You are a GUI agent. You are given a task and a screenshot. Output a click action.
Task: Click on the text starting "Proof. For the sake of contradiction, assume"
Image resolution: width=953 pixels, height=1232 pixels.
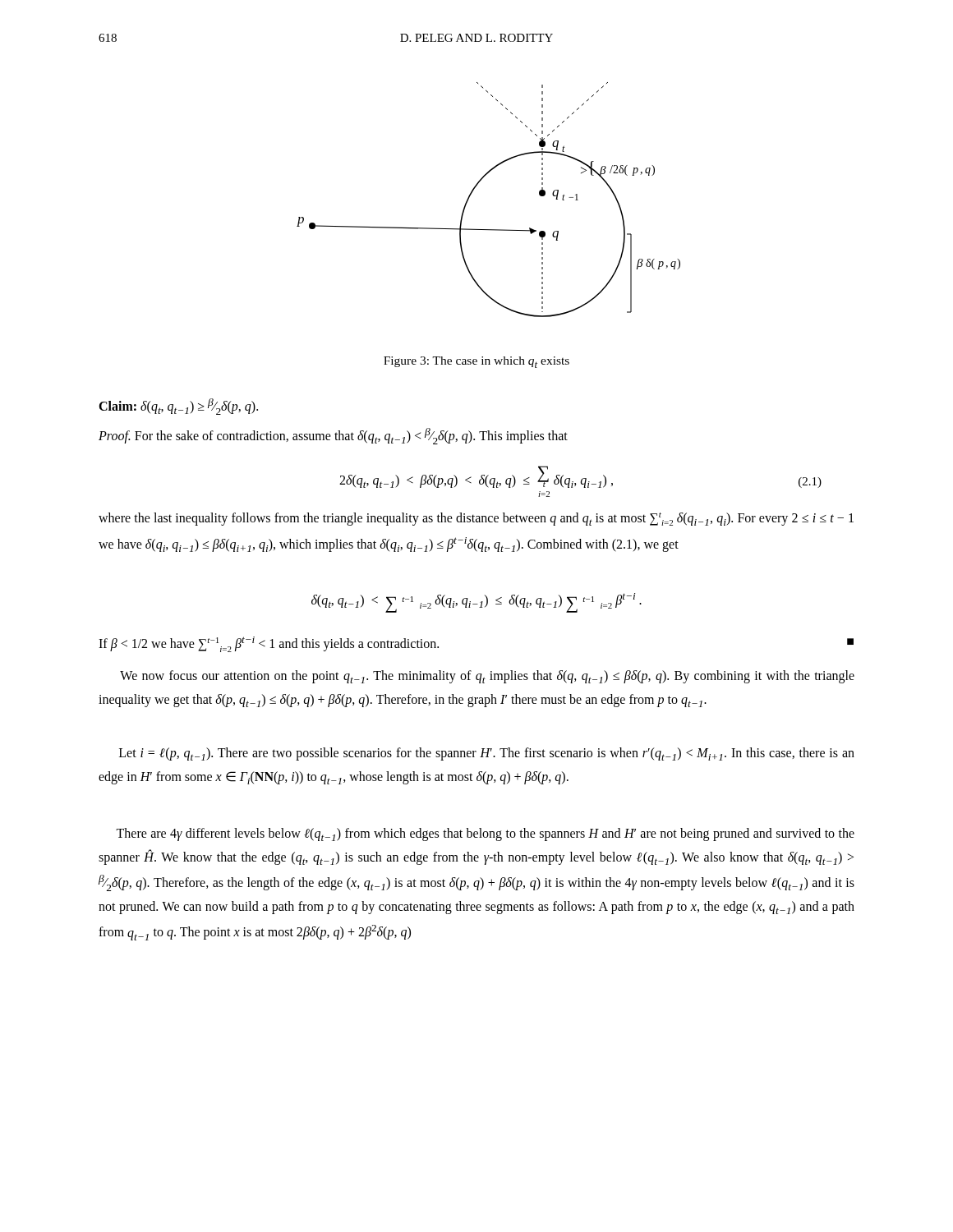tap(333, 436)
